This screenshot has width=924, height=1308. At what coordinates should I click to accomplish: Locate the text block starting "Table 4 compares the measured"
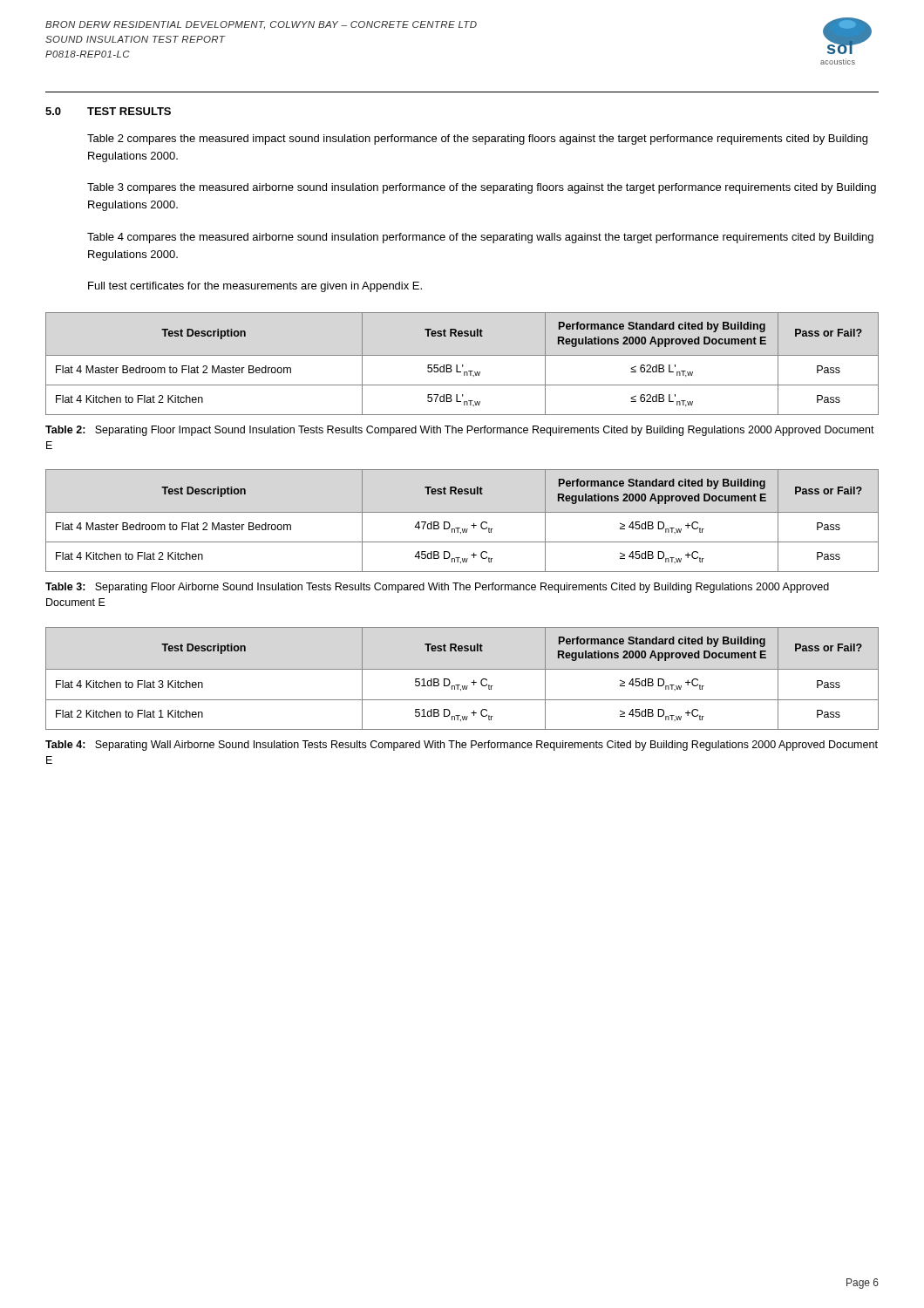click(481, 245)
